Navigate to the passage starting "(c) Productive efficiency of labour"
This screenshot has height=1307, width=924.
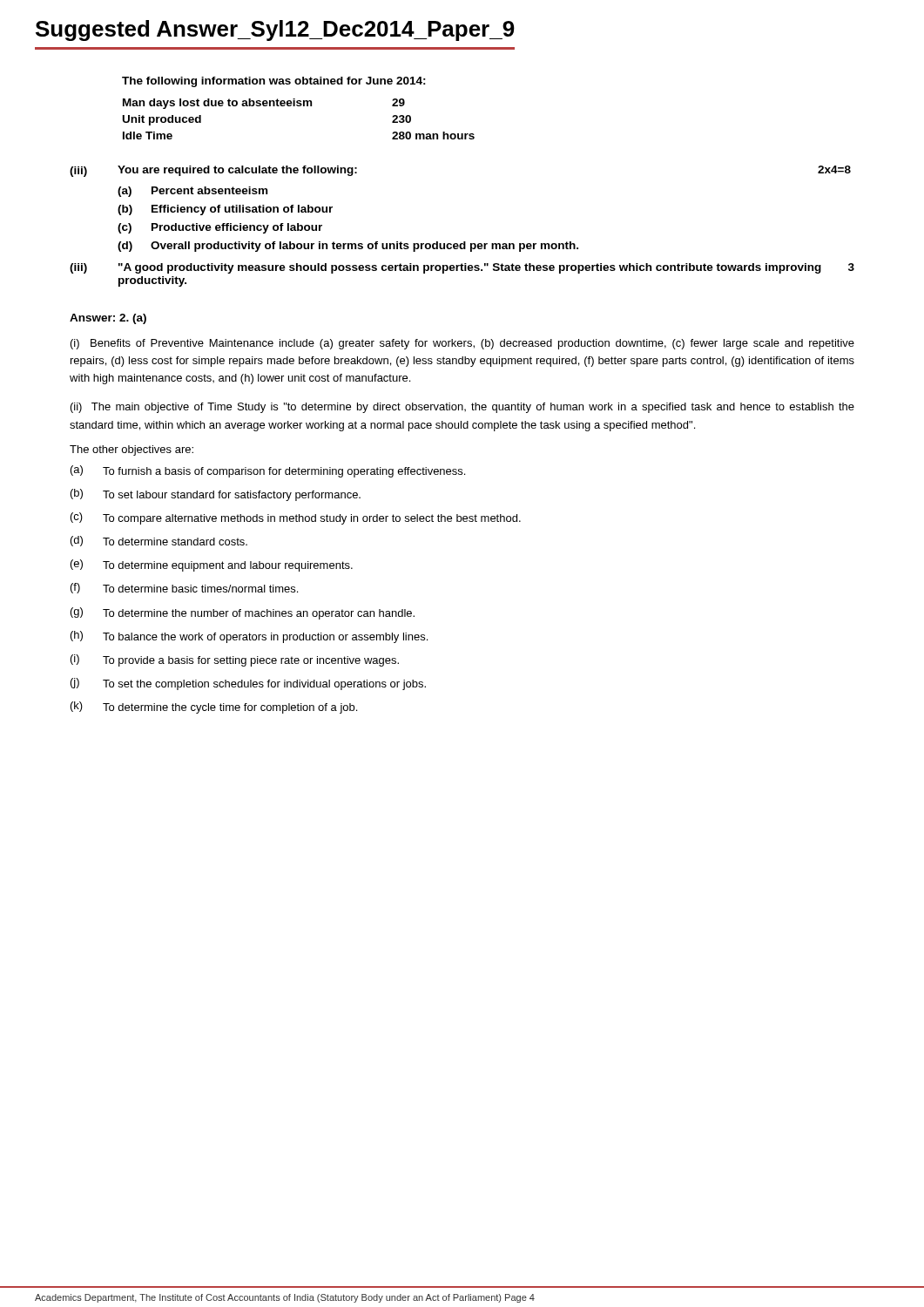click(x=220, y=228)
